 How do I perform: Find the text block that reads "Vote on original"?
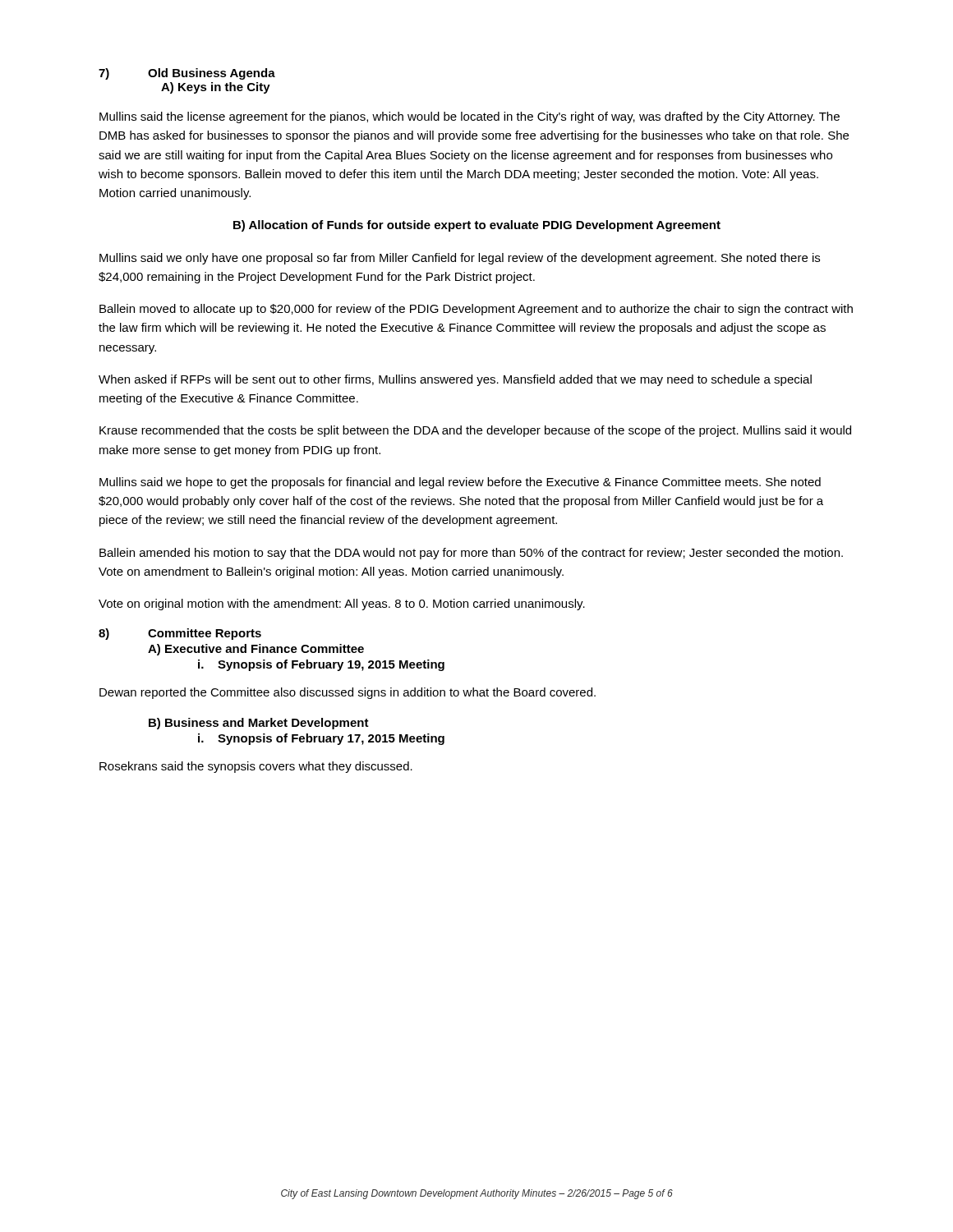tap(476, 603)
